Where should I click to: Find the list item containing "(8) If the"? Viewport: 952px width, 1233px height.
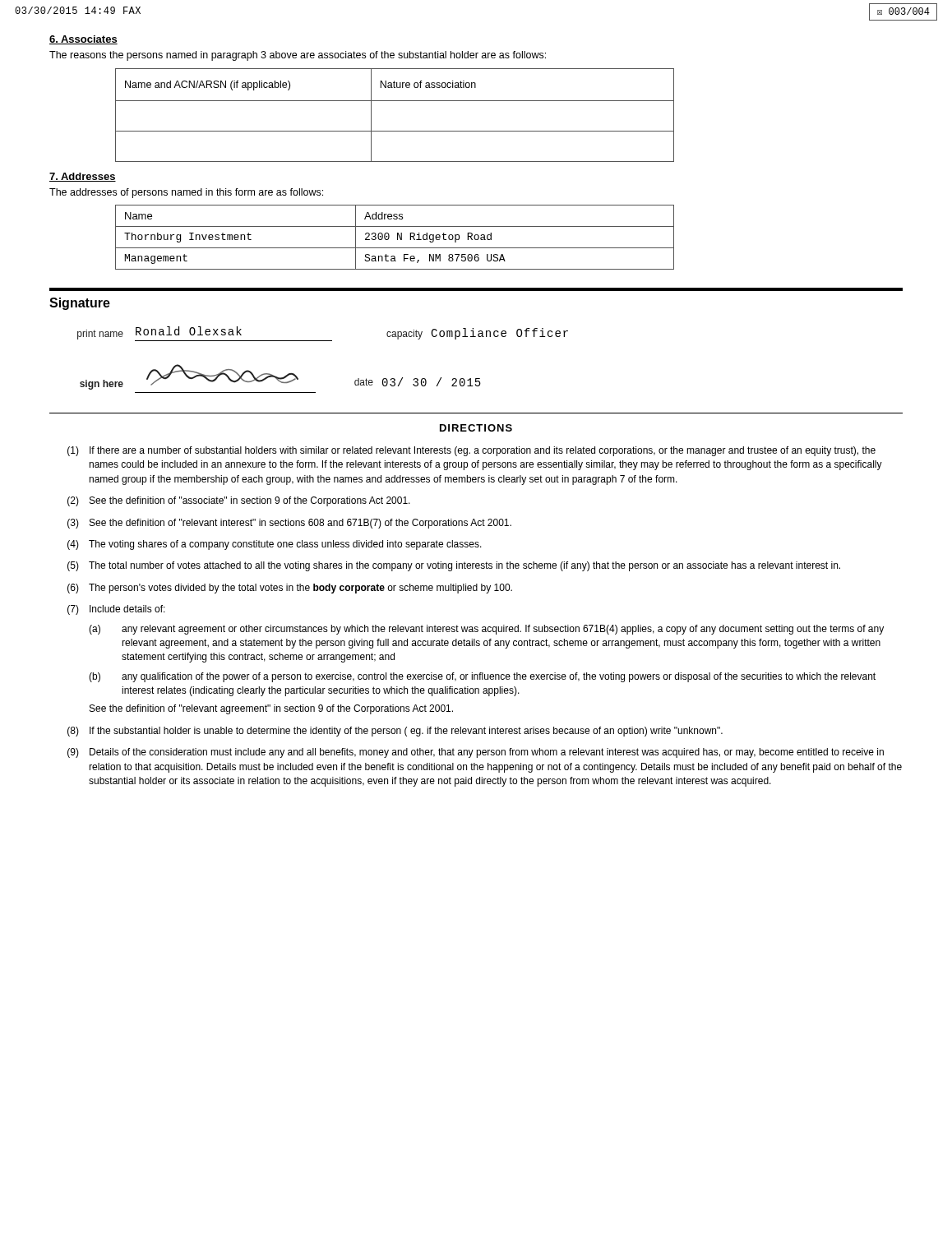click(x=476, y=731)
